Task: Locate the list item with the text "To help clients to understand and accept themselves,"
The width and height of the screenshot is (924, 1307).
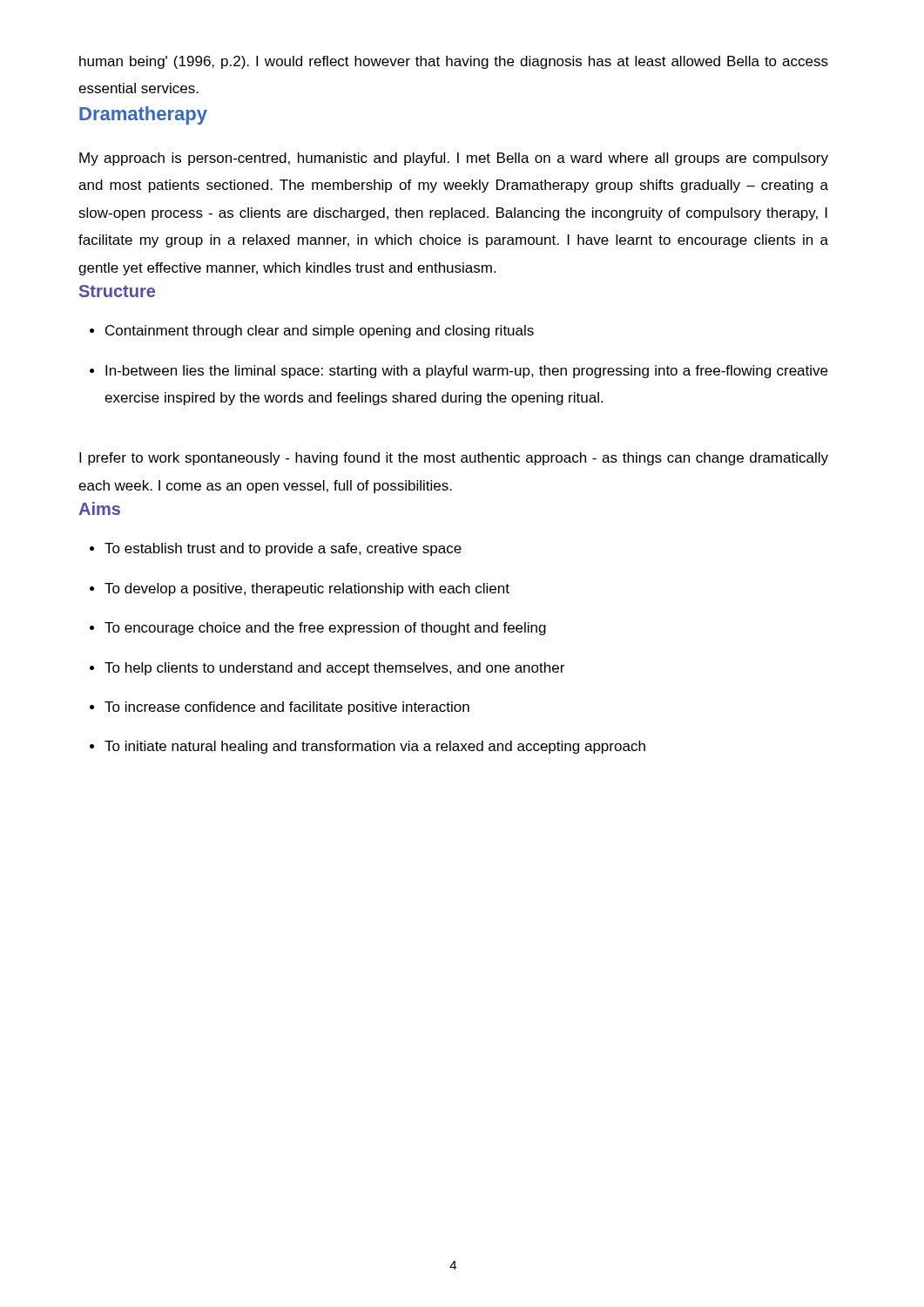Action: pyautogui.click(x=335, y=667)
